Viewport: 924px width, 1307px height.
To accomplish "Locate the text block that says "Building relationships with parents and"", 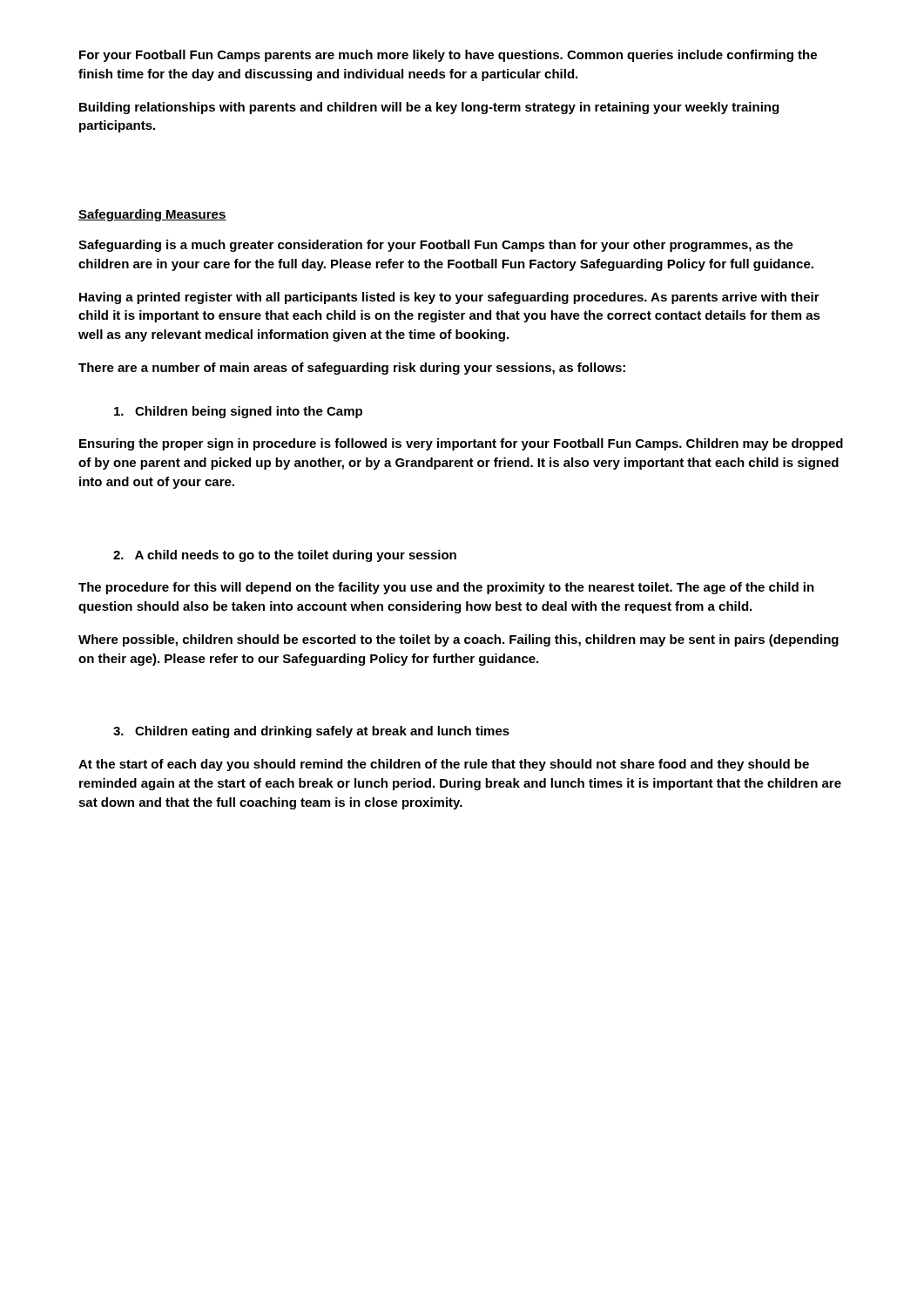I will point(429,116).
